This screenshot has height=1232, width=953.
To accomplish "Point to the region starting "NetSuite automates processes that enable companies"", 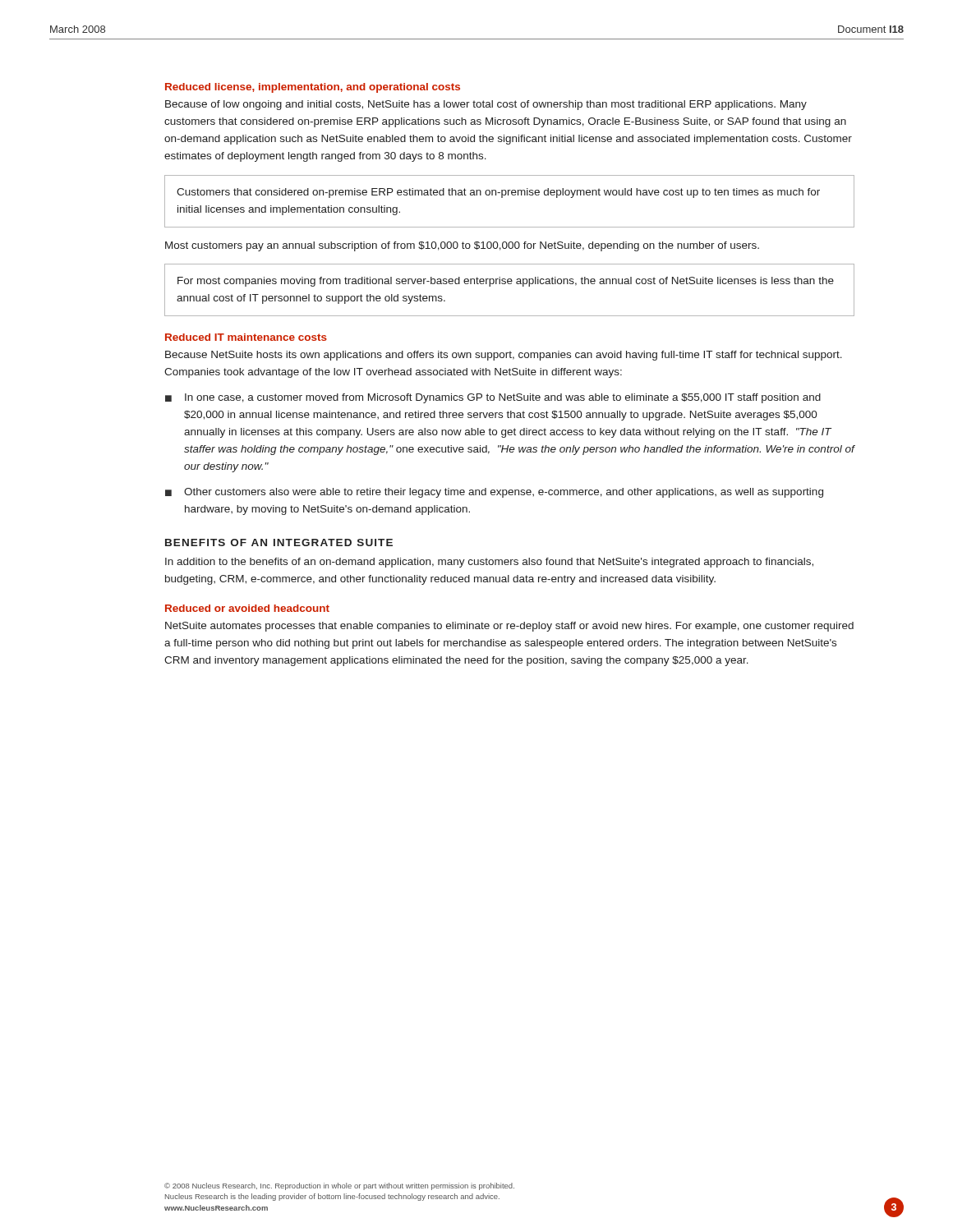I will 509,643.
